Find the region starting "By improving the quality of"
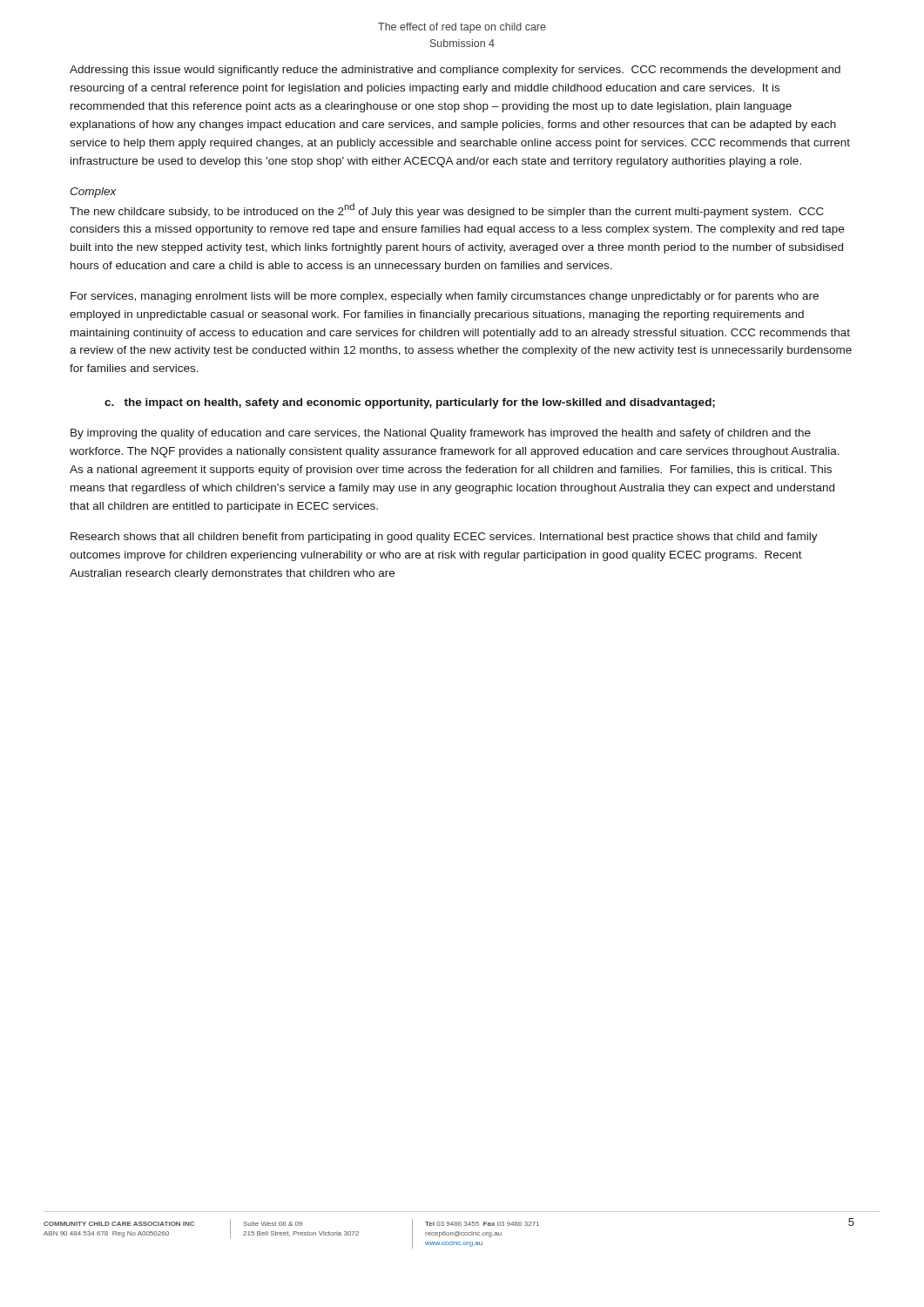The image size is (924, 1307). point(455,469)
